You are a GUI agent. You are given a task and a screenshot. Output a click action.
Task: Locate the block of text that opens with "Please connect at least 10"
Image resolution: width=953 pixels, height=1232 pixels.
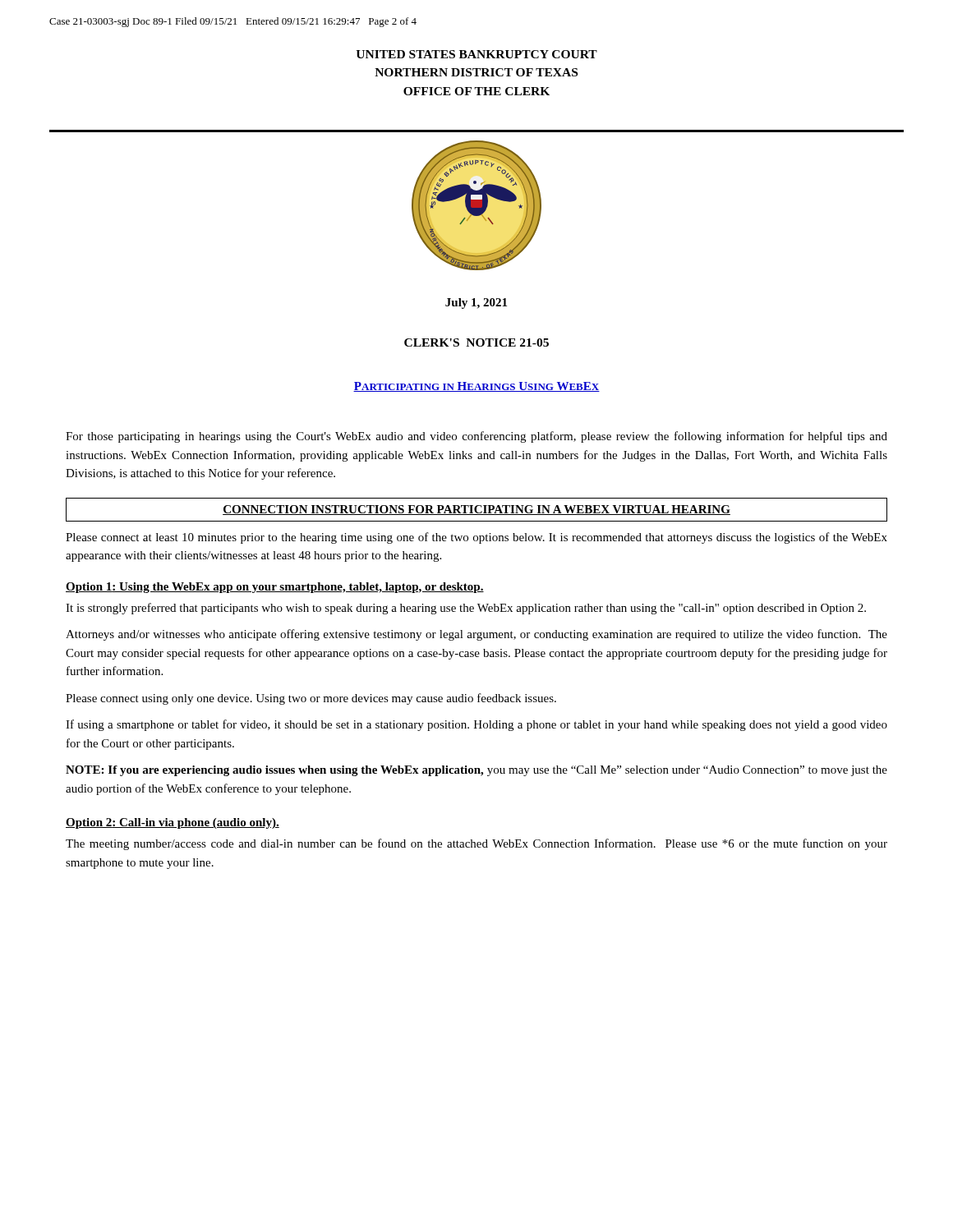[x=476, y=546]
